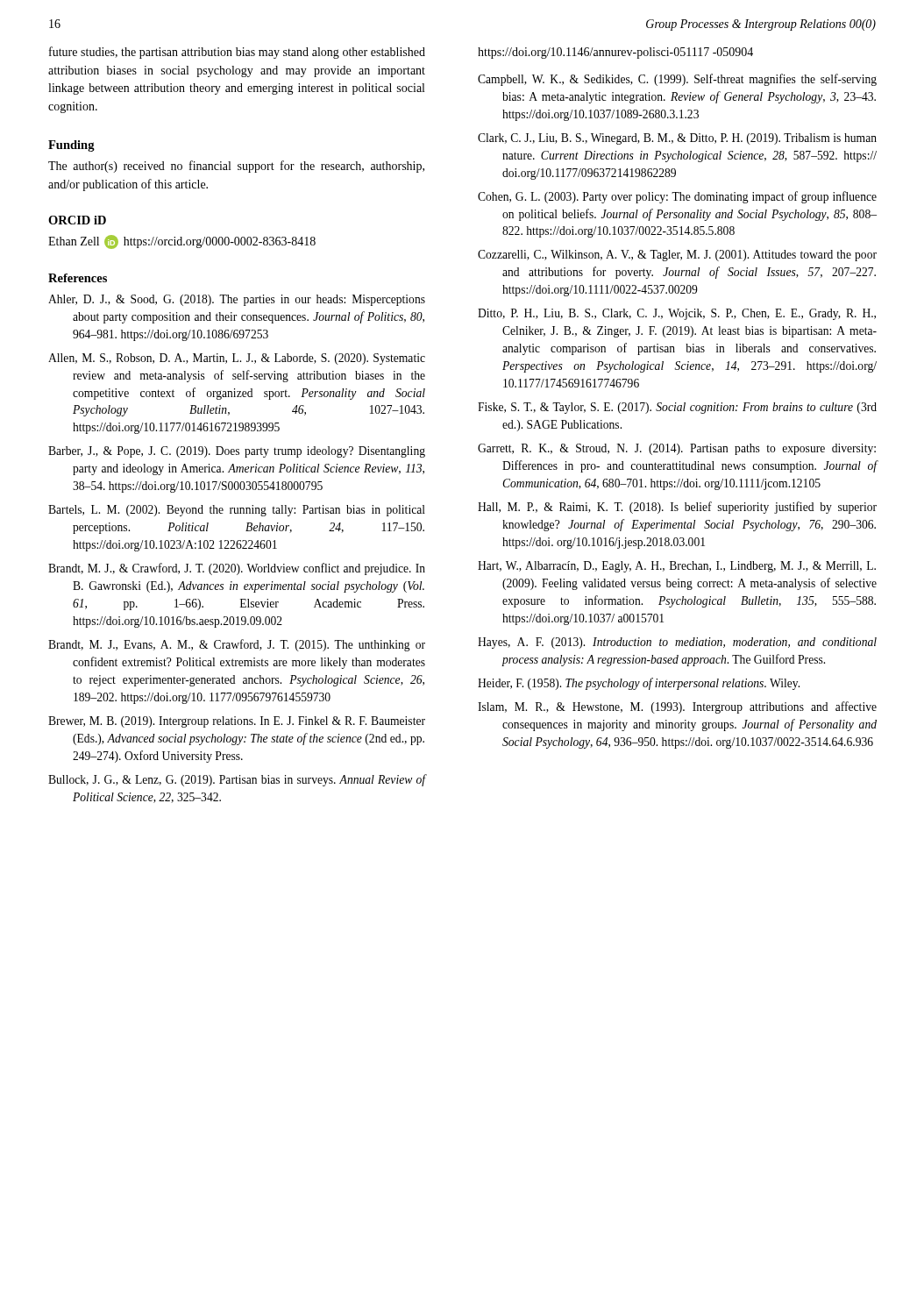Locate the element starting "Allen, M. S.,"
Screen dimensions: 1315x924
(x=237, y=393)
